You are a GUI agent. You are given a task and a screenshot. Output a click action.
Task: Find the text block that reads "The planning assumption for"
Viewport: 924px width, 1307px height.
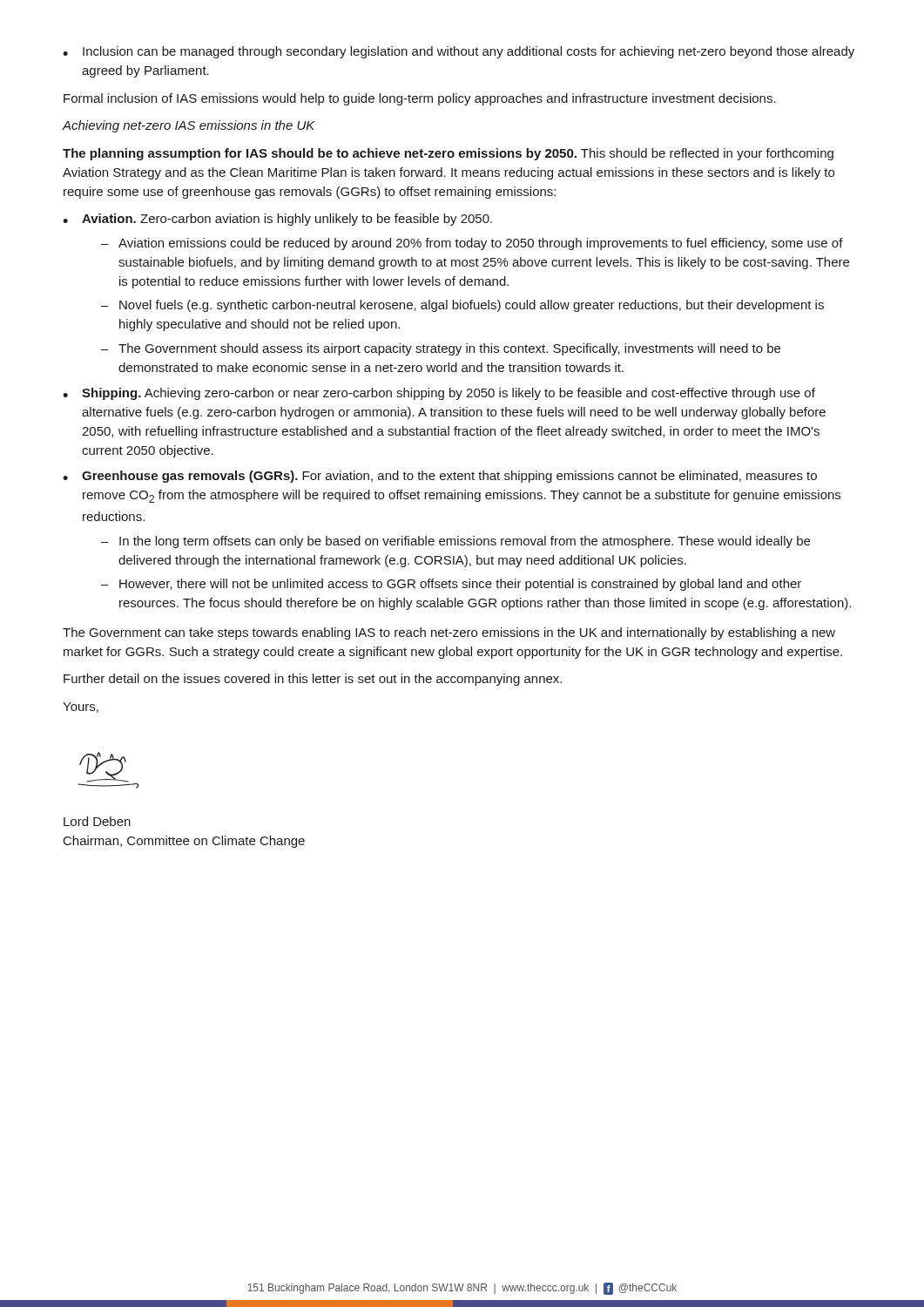click(462, 172)
